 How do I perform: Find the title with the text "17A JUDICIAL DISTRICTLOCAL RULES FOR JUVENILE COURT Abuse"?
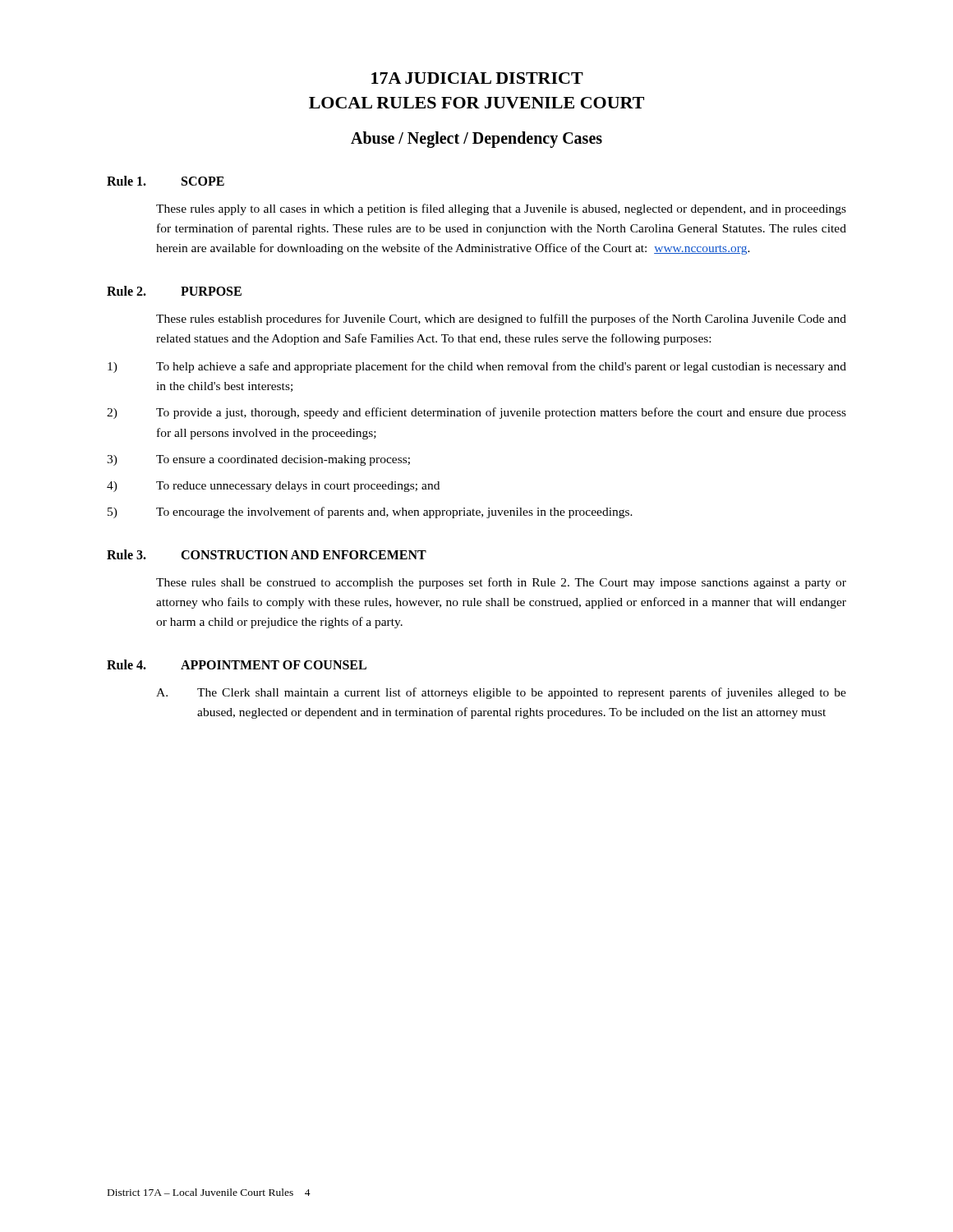(476, 107)
